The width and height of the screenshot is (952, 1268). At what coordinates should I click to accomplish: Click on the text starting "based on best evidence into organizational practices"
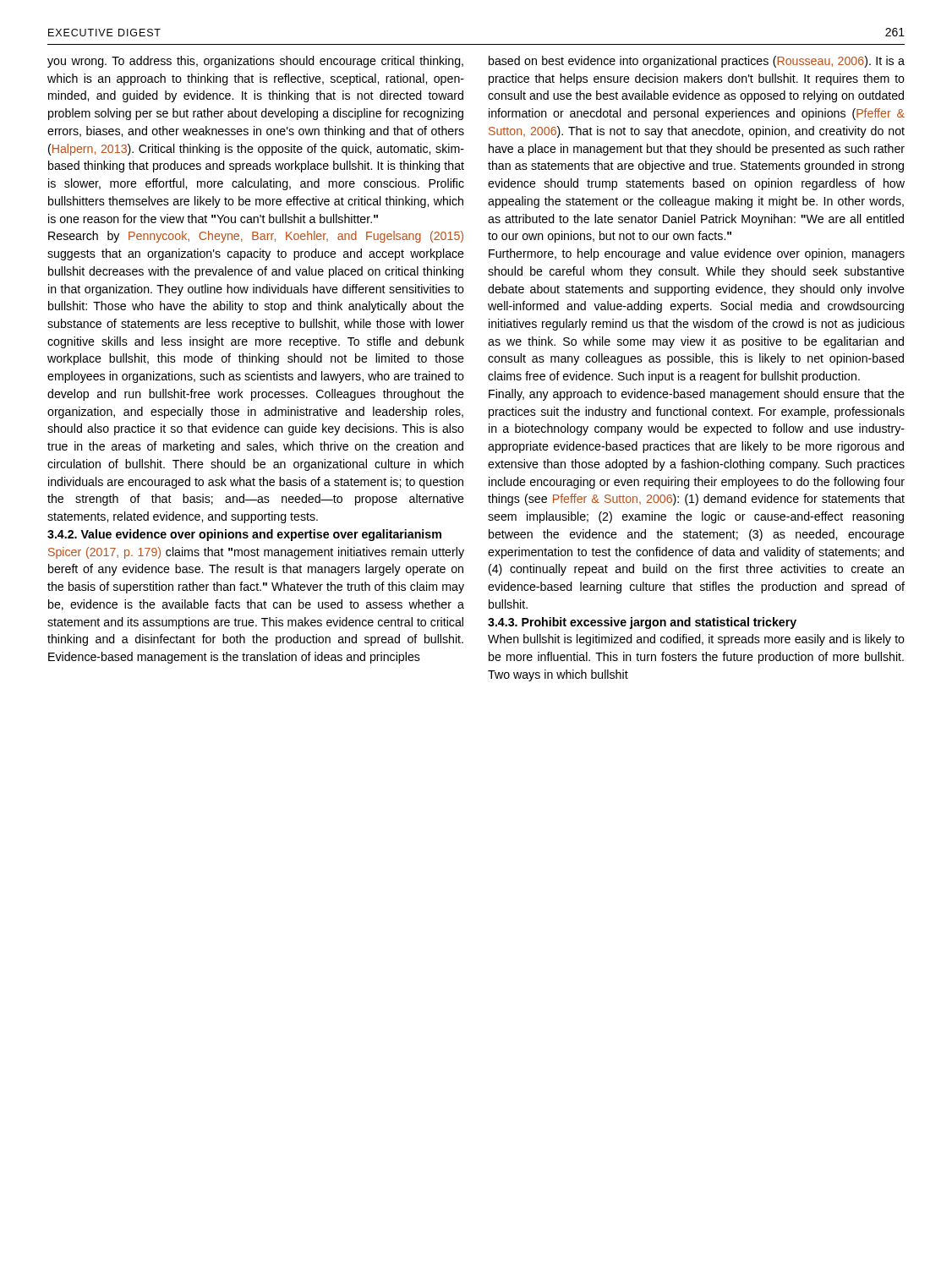click(696, 149)
